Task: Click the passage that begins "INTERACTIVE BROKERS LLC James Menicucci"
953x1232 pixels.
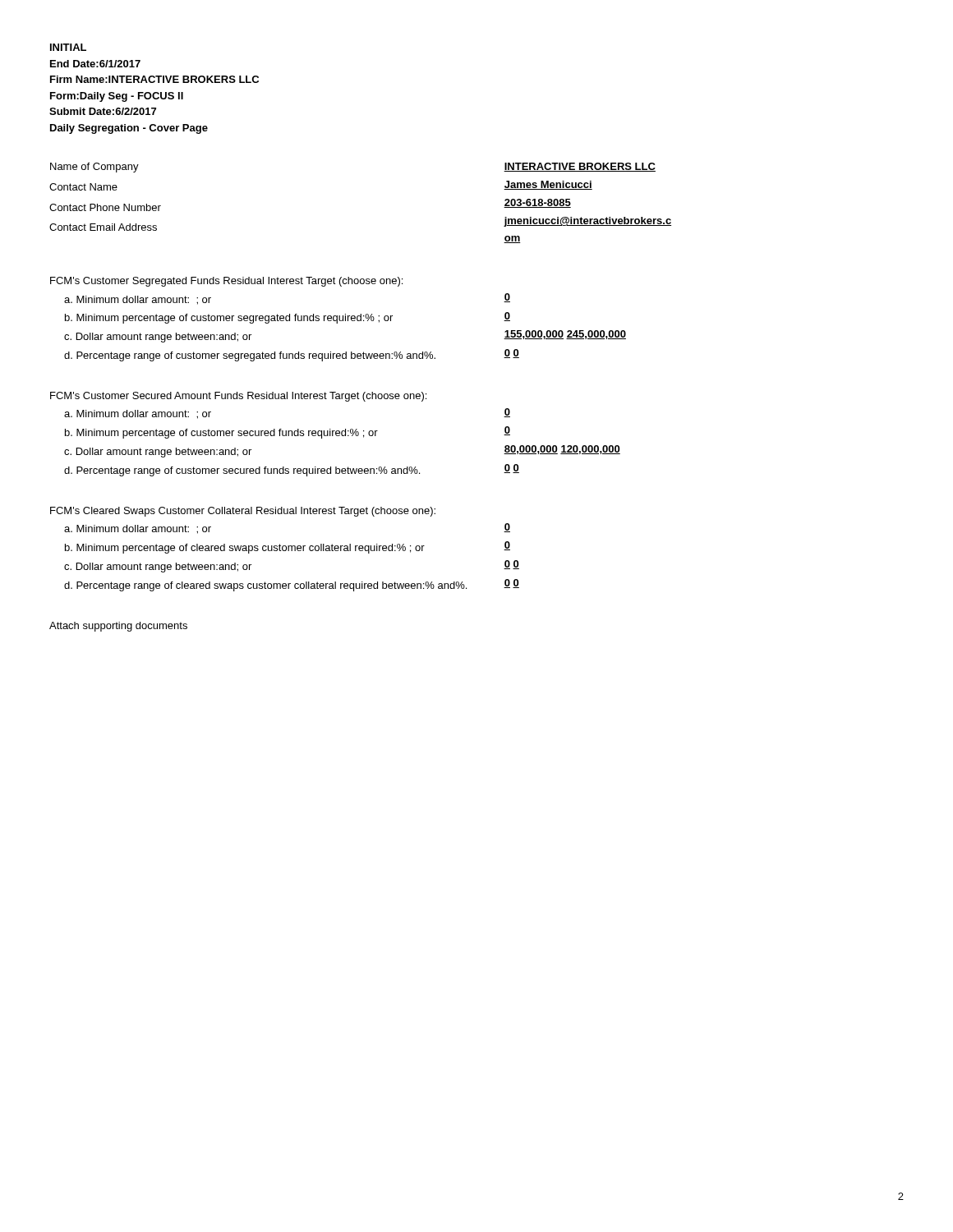Action: (580, 167)
